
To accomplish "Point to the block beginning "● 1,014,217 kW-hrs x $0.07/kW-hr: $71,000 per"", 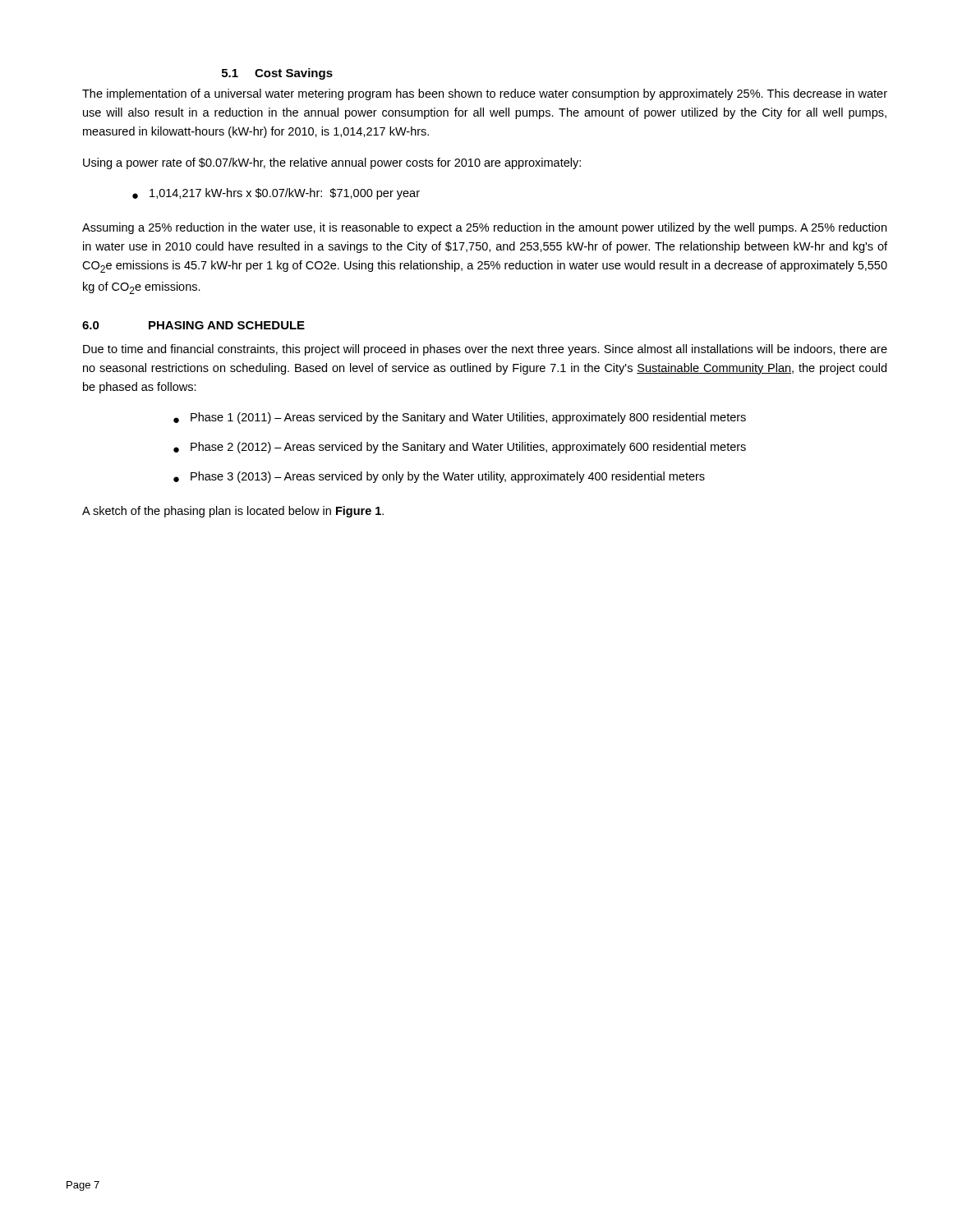I will (276, 194).
